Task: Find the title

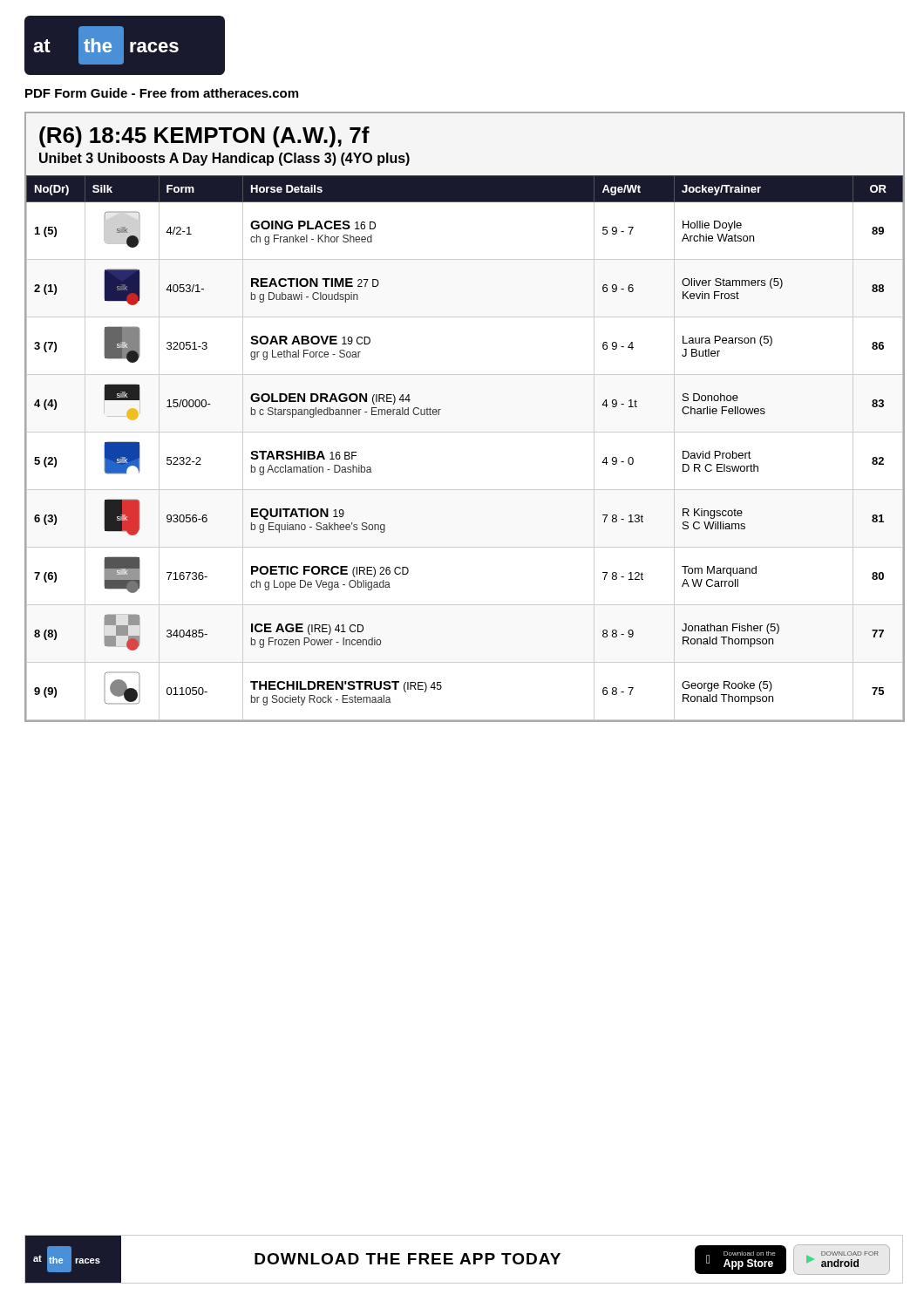Action: click(x=204, y=135)
